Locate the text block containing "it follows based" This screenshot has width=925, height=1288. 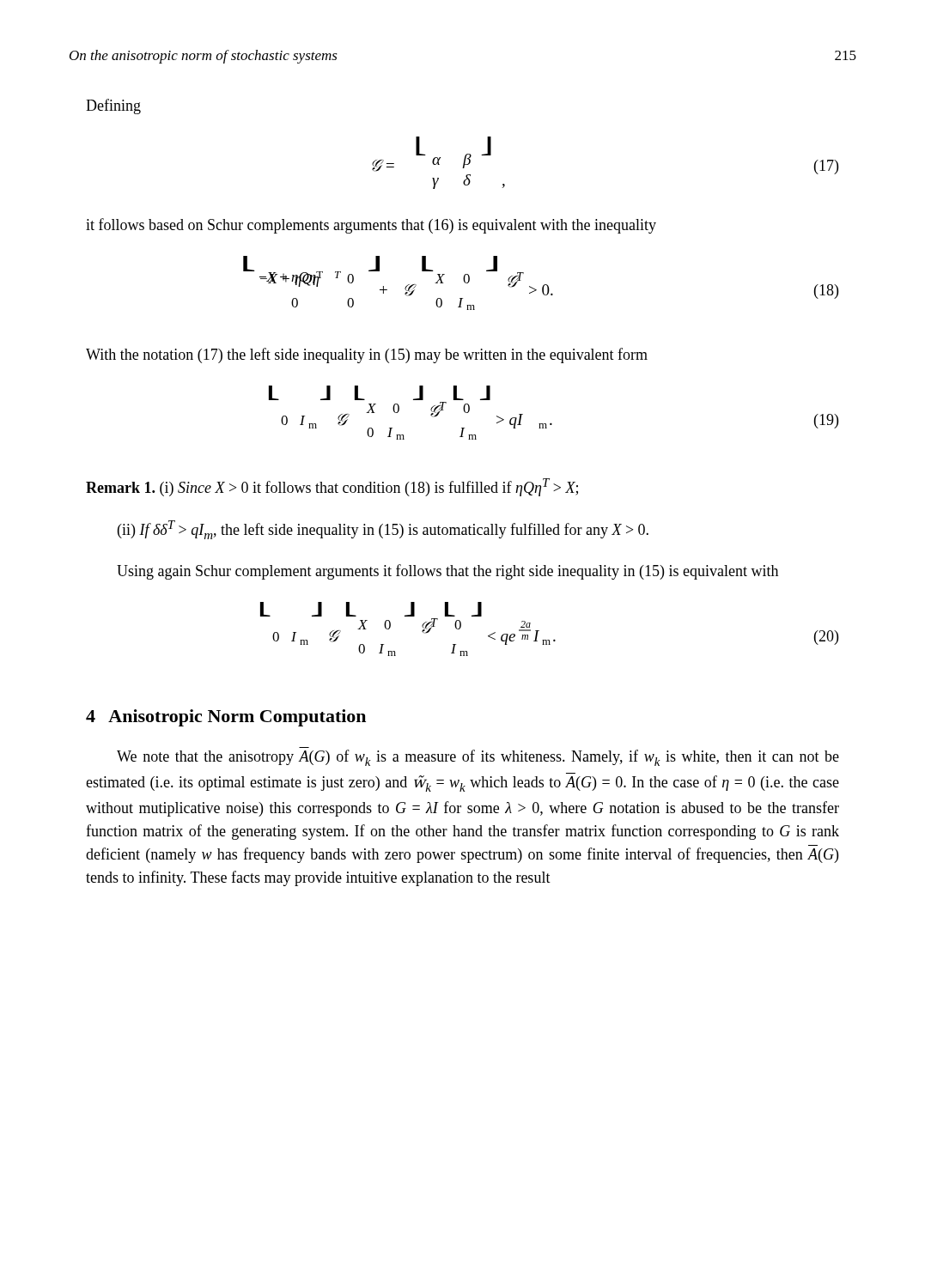click(x=371, y=225)
